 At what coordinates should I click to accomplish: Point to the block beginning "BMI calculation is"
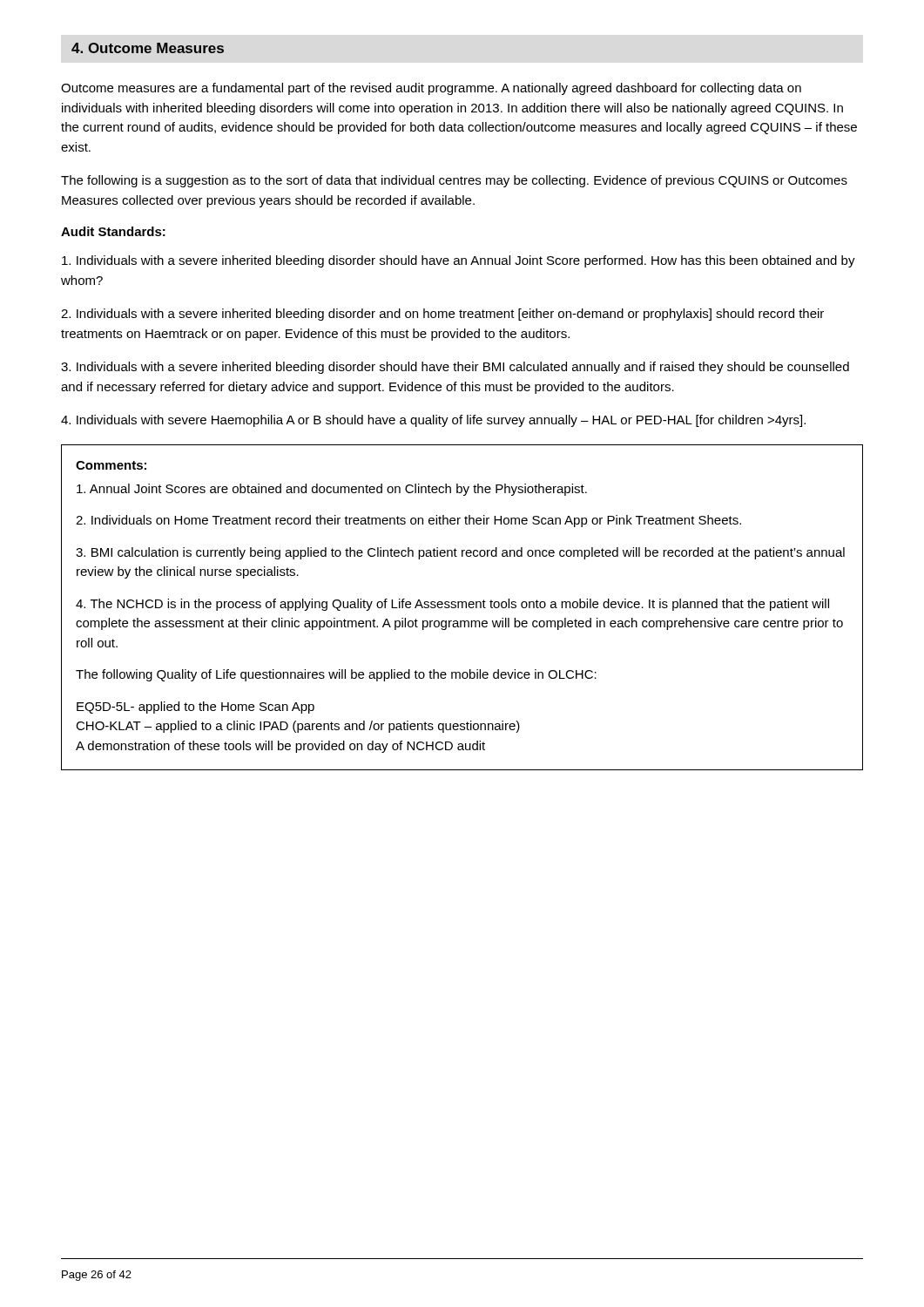pos(461,561)
